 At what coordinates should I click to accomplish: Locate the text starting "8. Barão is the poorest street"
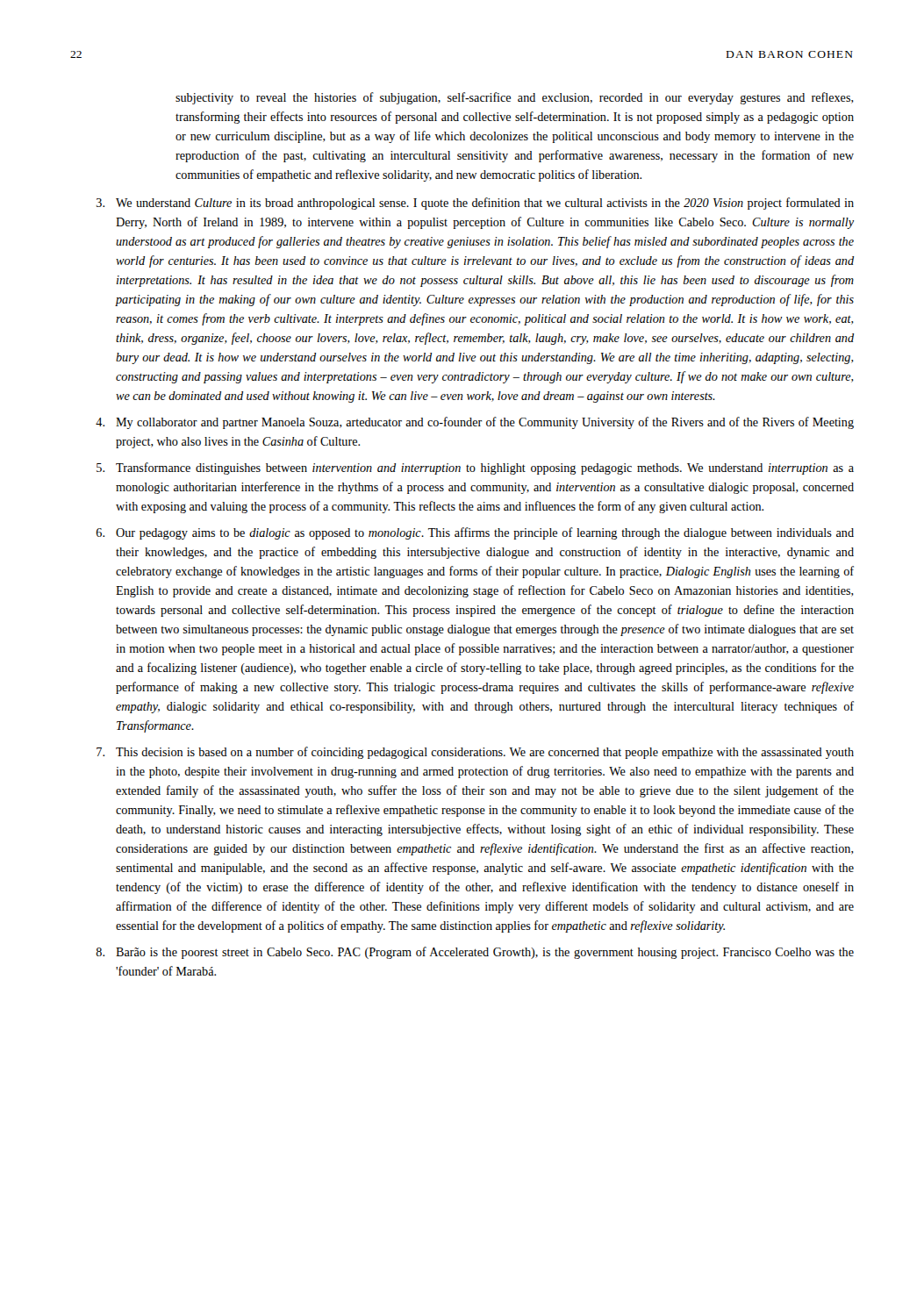(x=515, y=962)
